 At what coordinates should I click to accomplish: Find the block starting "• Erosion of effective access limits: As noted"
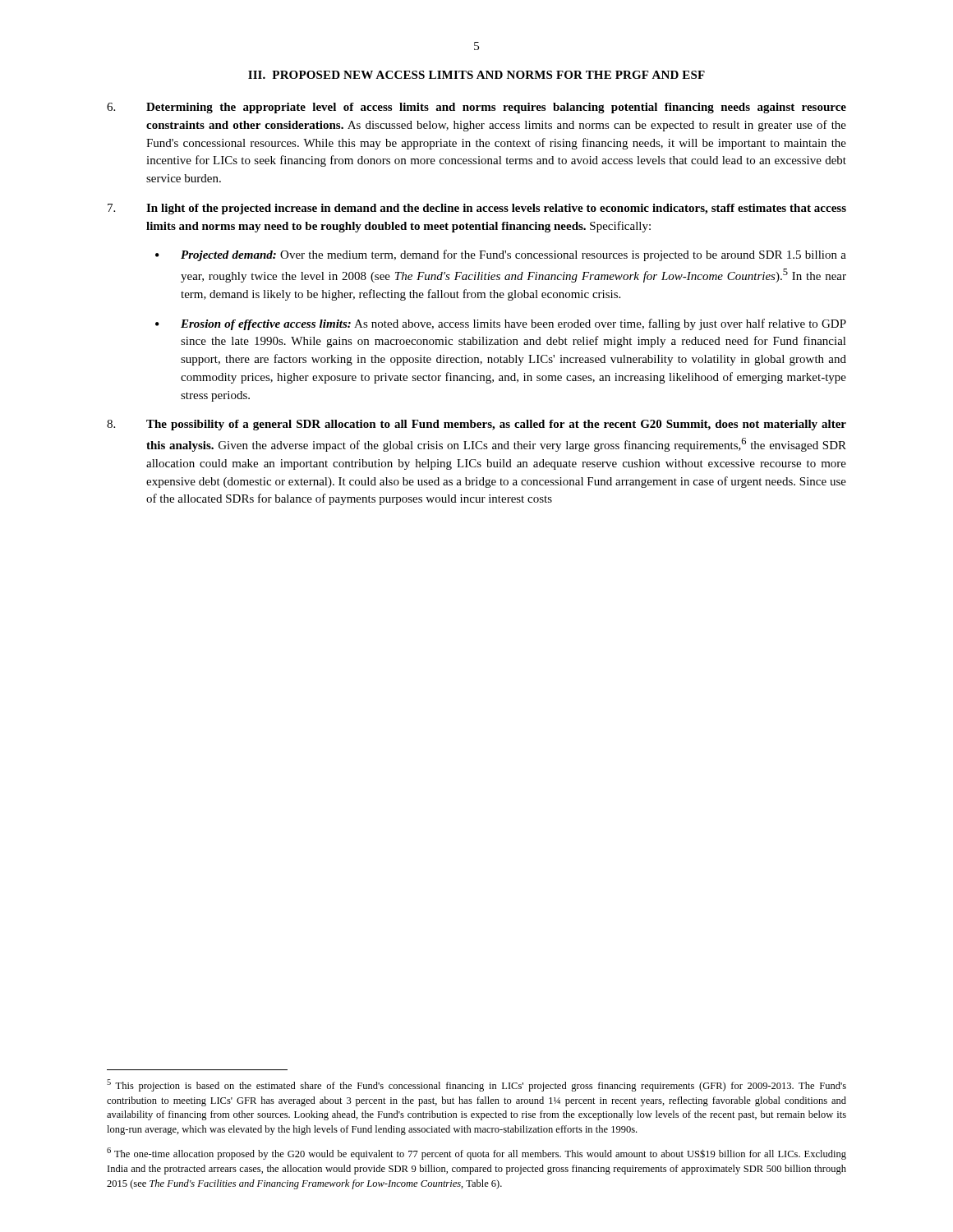496,360
